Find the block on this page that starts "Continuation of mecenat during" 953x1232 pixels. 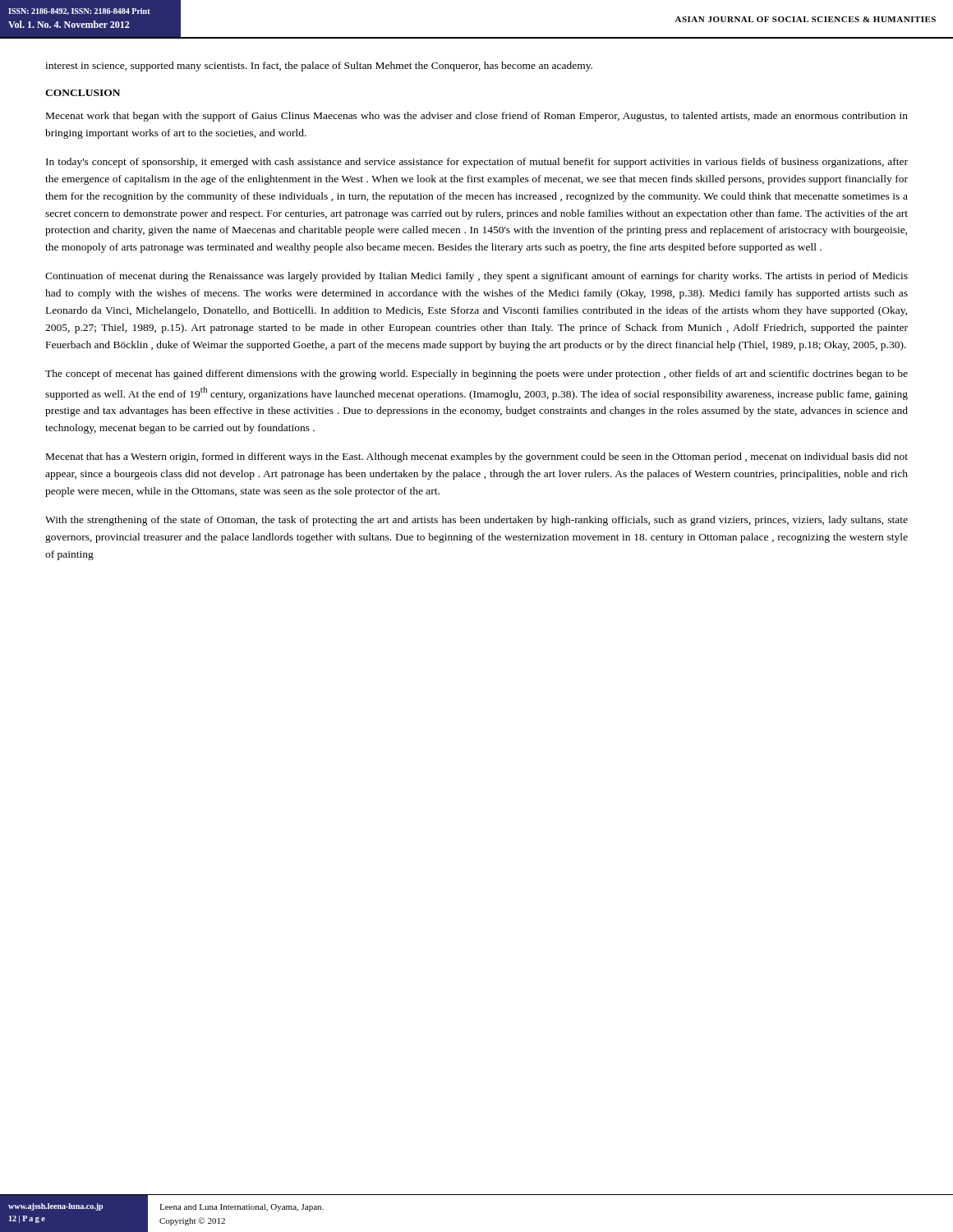pos(476,310)
